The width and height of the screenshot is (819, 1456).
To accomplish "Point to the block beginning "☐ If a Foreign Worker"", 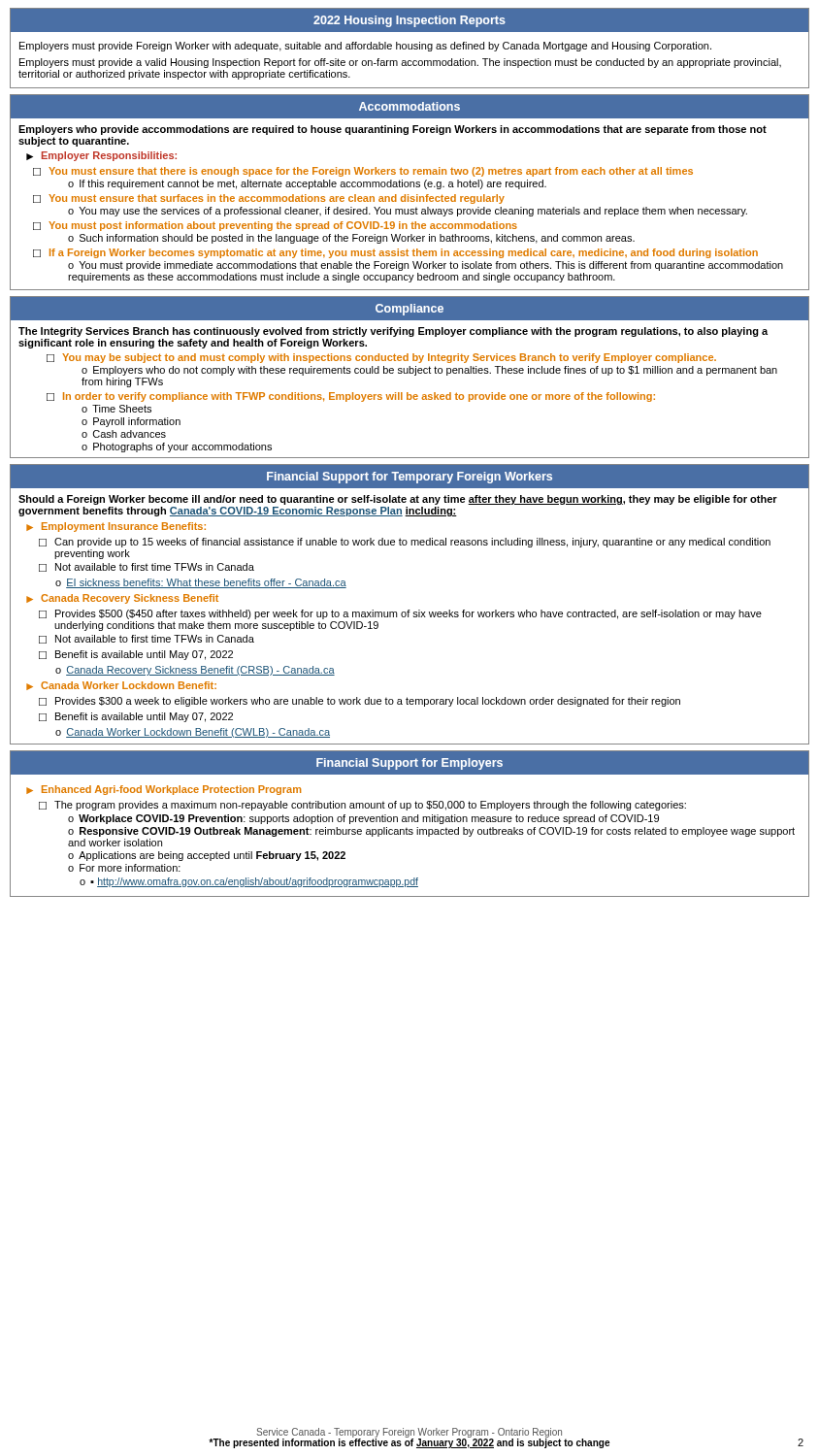I will 416,265.
